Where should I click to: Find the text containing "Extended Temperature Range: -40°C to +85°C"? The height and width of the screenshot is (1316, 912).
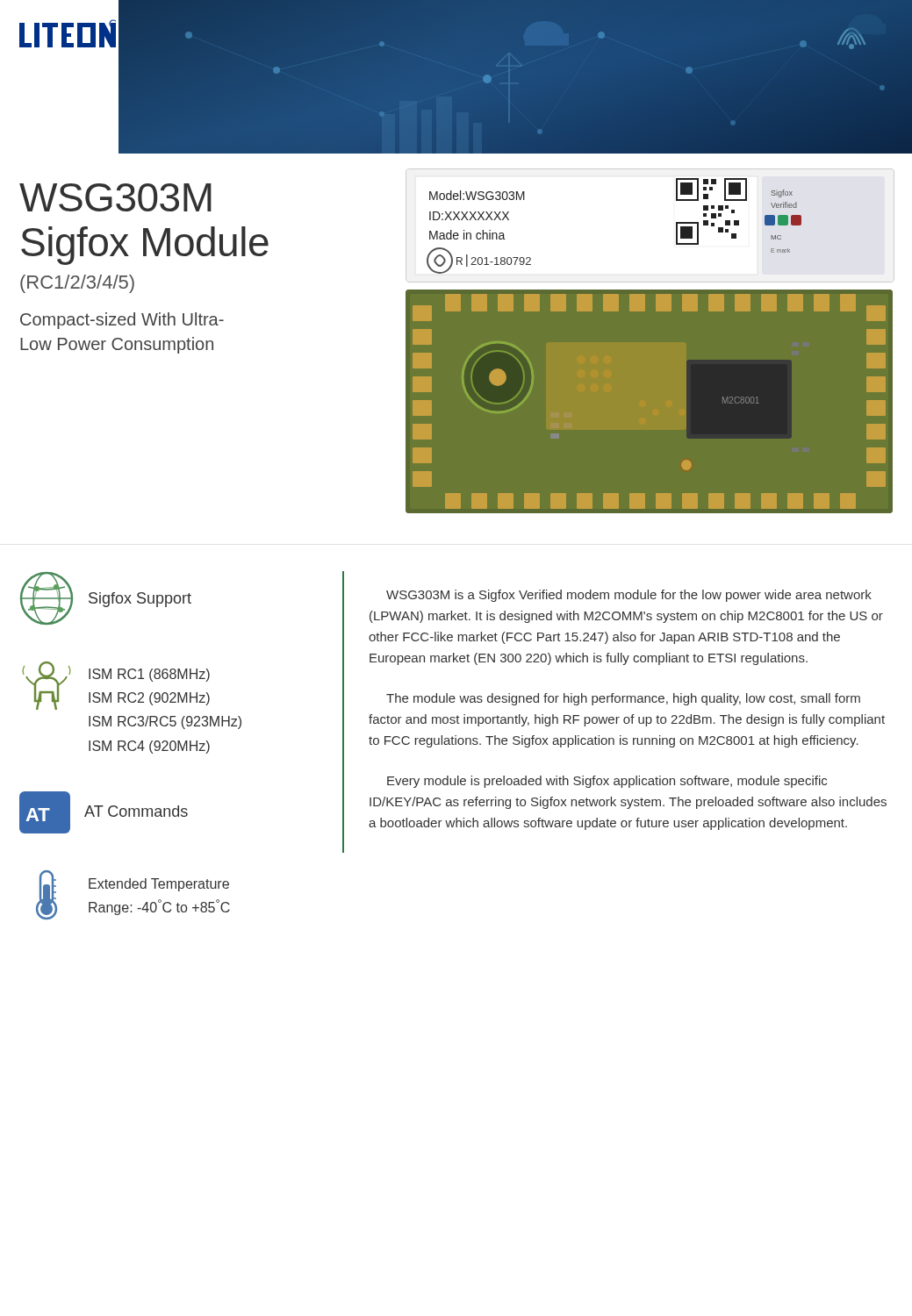coord(159,896)
